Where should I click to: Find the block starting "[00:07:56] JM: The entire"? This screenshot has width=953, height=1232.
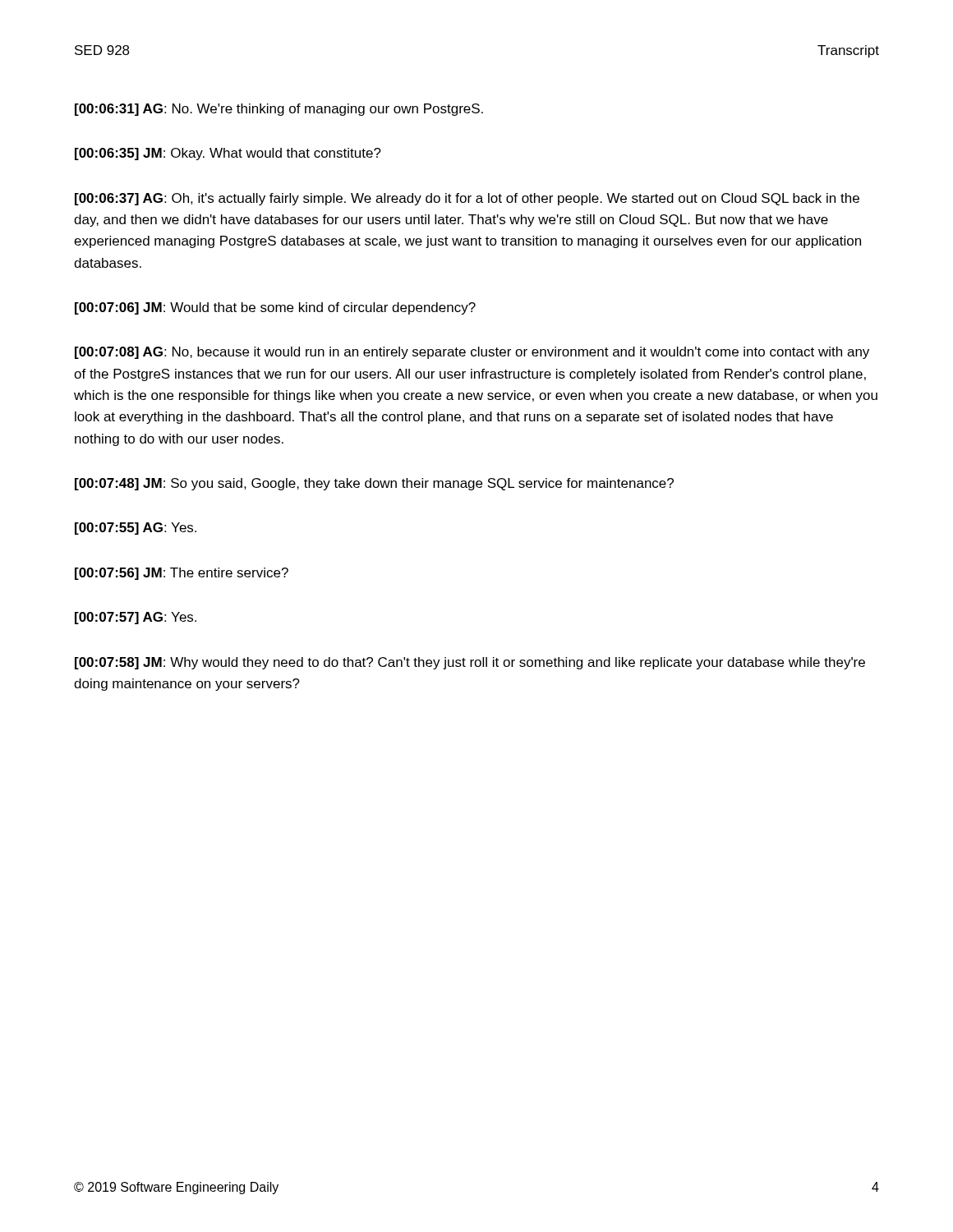(181, 573)
